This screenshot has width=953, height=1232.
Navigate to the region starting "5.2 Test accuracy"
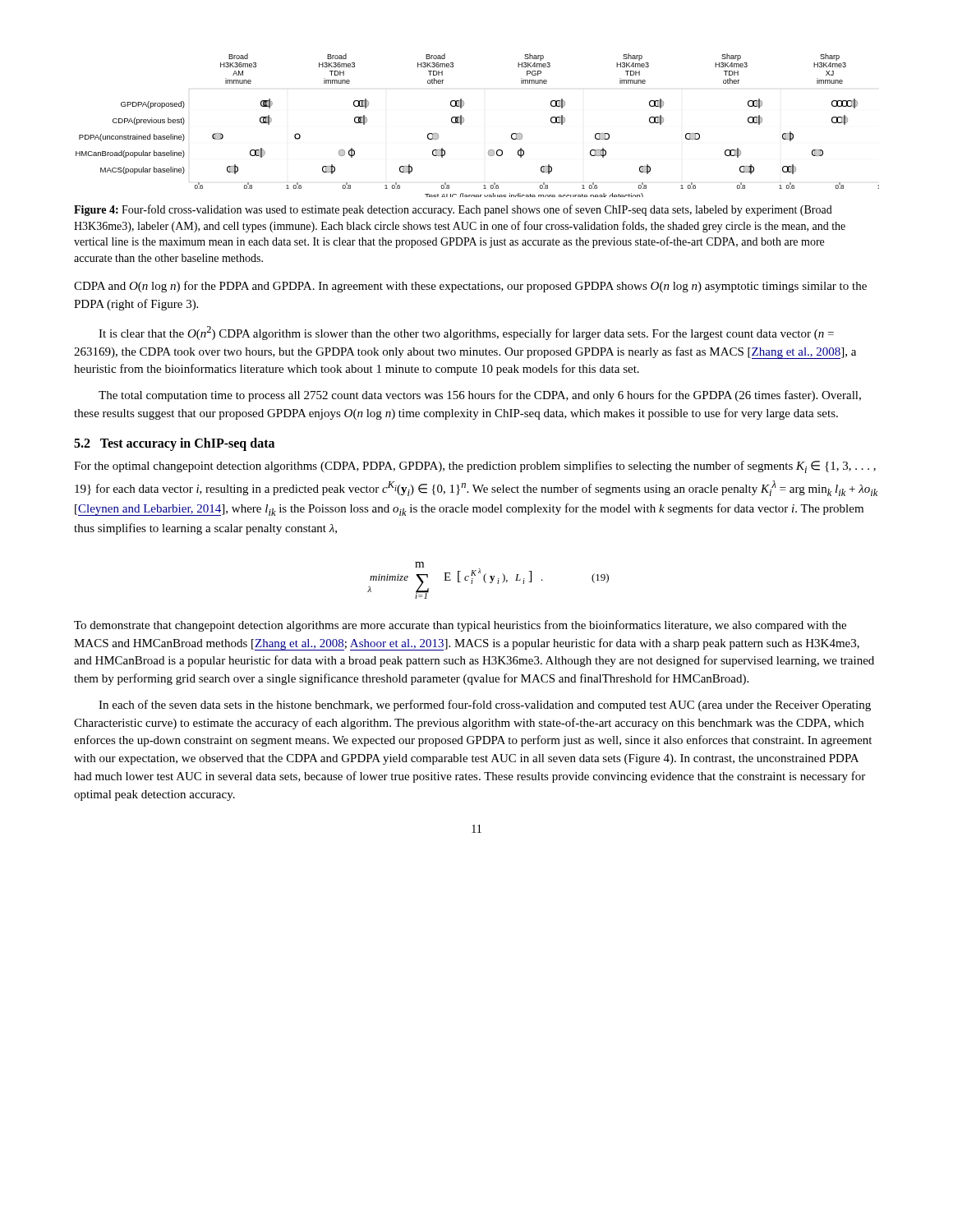(174, 443)
